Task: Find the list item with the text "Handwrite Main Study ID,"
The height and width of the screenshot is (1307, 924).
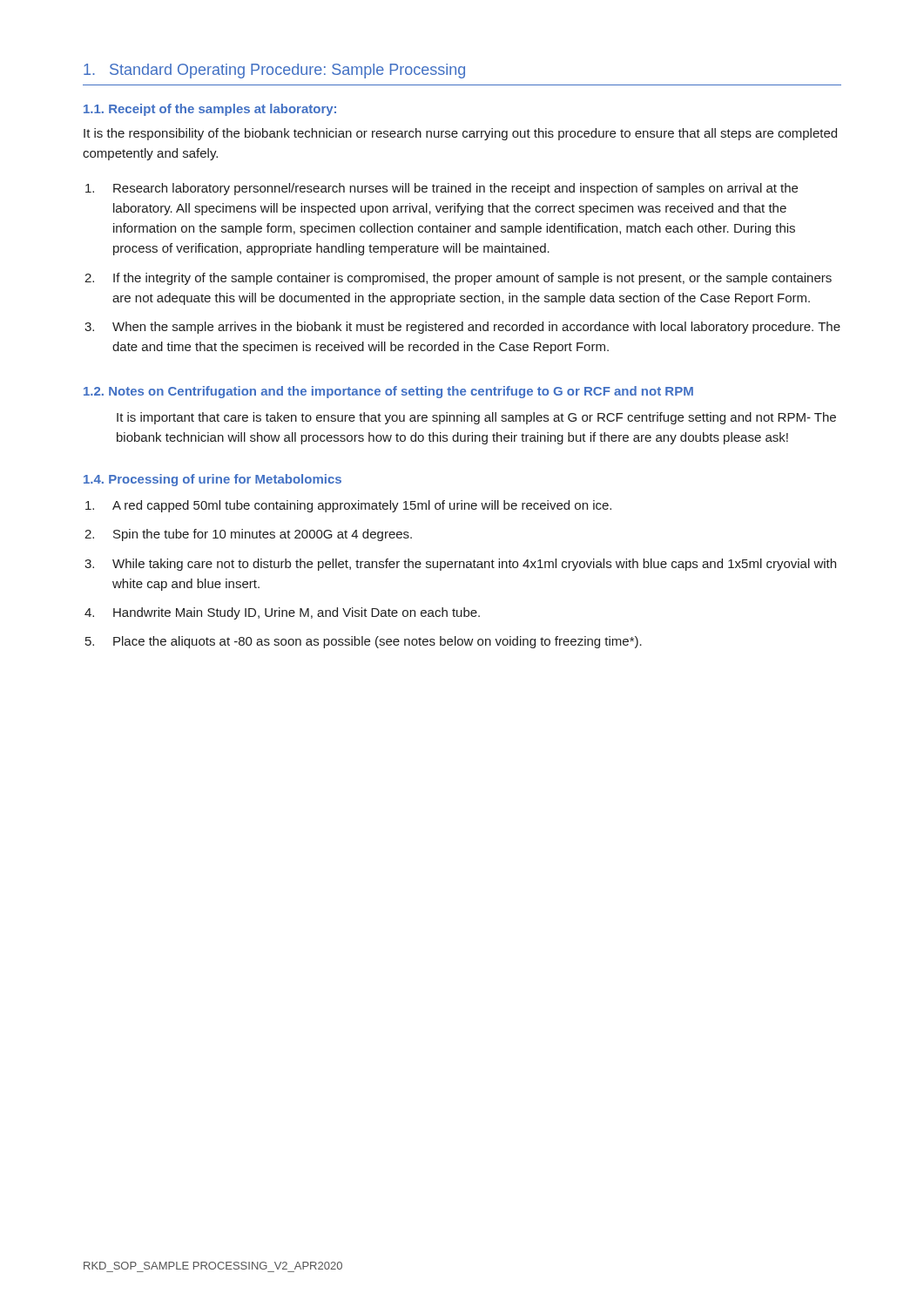Action: point(477,612)
